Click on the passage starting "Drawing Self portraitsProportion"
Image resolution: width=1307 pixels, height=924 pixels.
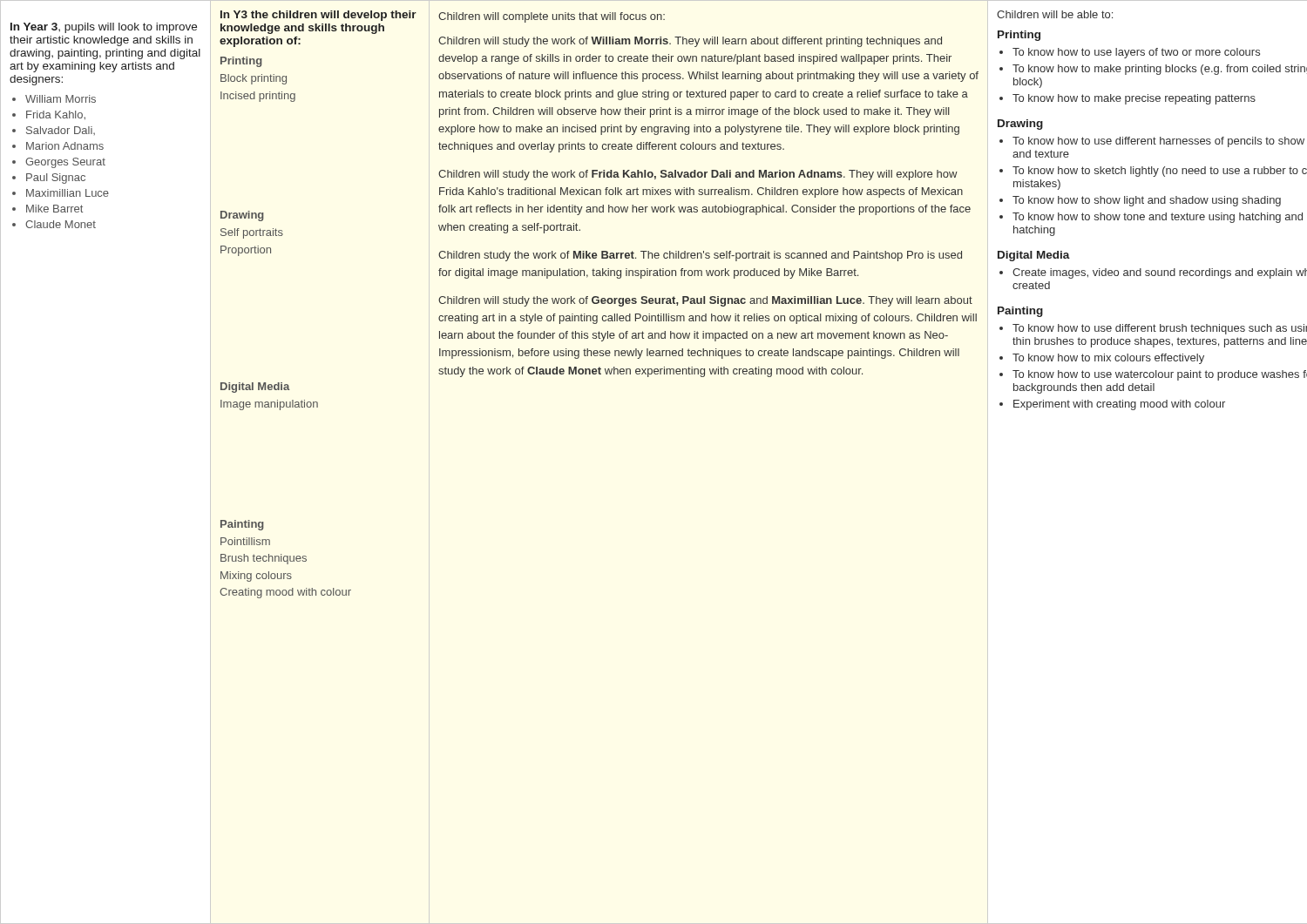pyautogui.click(x=242, y=216)
